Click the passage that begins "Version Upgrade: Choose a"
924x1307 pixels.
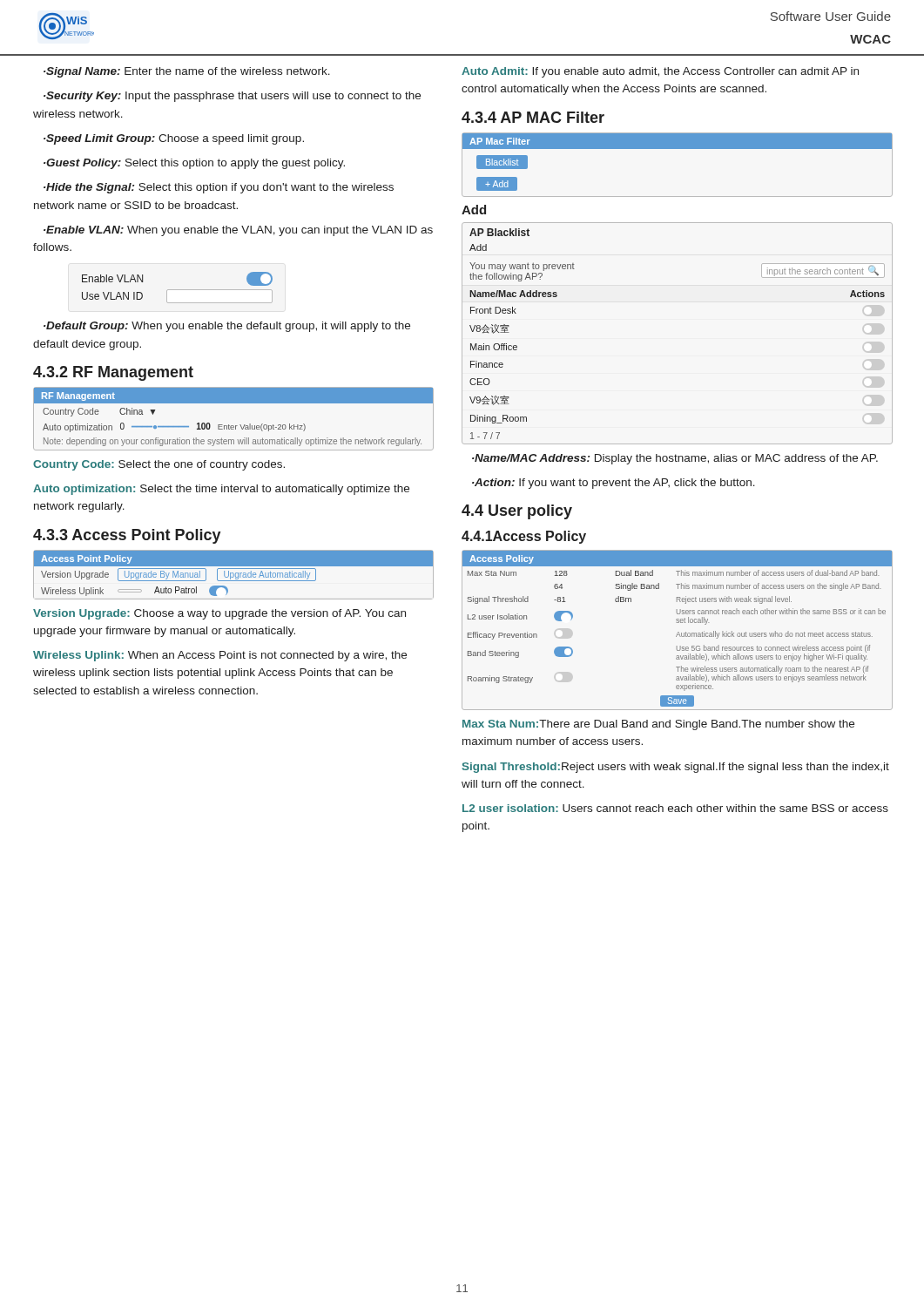click(220, 621)
